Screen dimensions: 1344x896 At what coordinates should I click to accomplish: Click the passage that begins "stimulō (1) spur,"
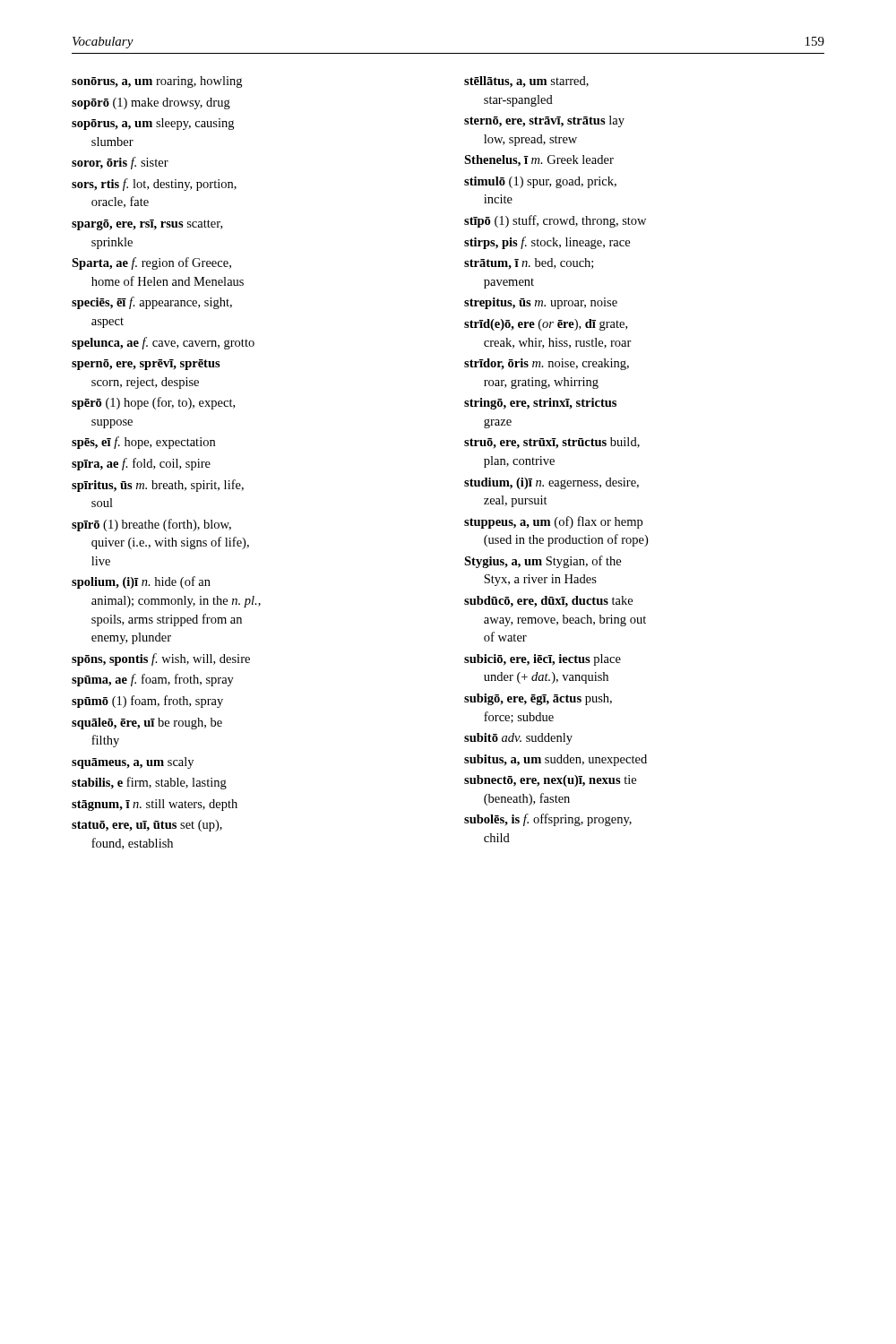(x=540, y=182)
